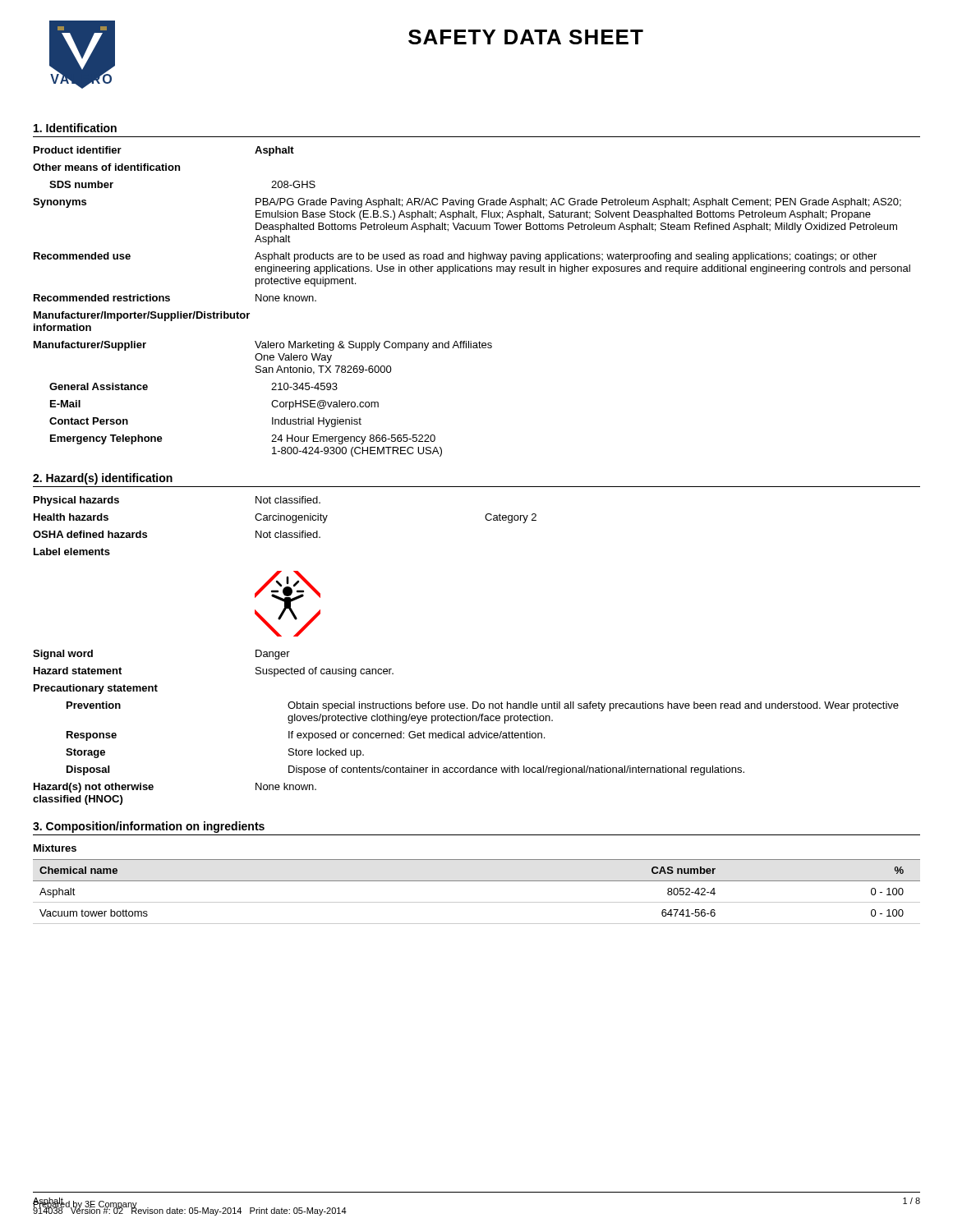Click on the text with the text "Physical hazards Not classified."
Screen dimensions: 1232x953
tap(69, 501)
